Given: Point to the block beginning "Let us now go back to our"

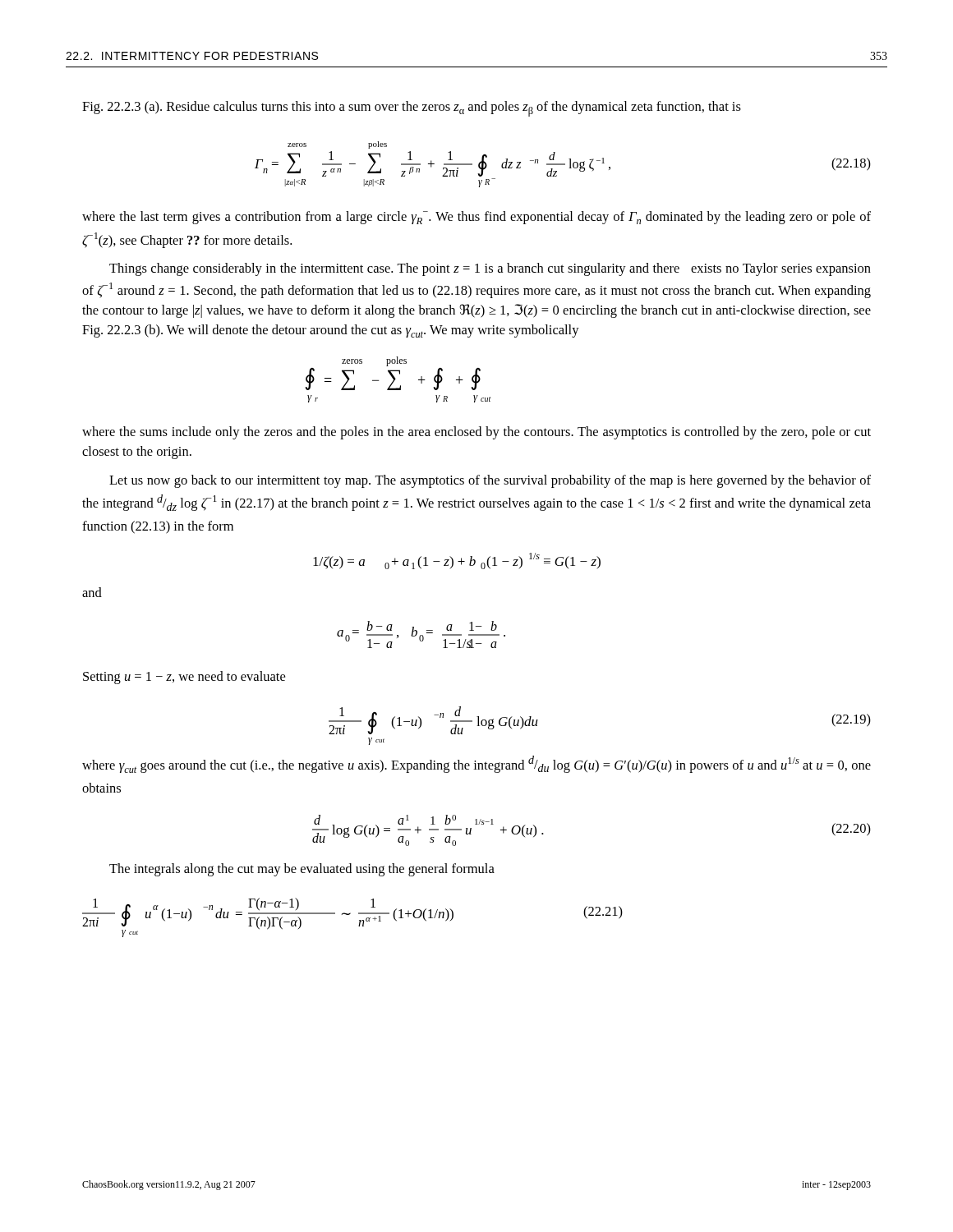Looking at the screenshot, I should (x=476, y=503).
